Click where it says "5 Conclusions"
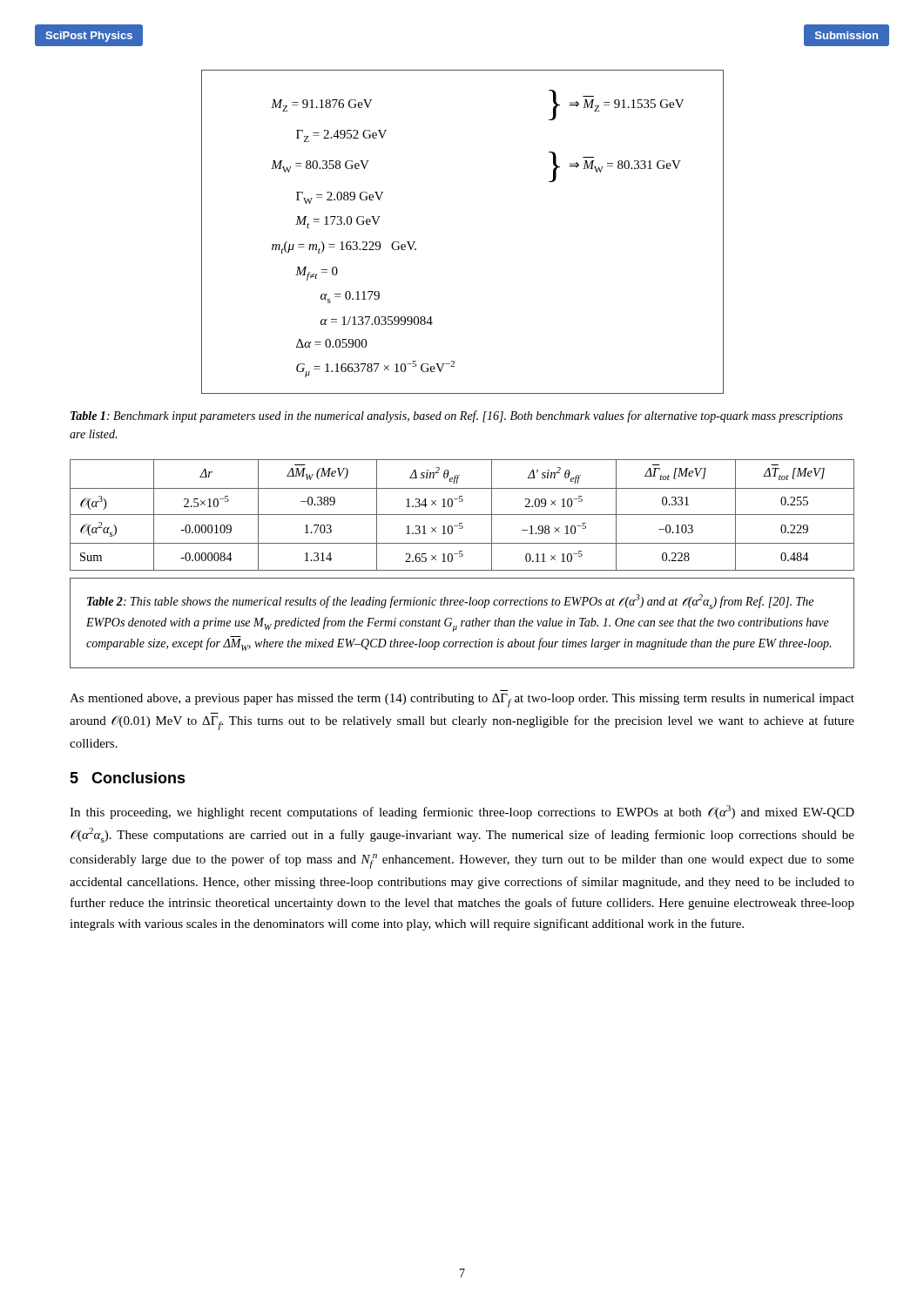The height and width of the screenshot is (1307, 924). (128, 778)
